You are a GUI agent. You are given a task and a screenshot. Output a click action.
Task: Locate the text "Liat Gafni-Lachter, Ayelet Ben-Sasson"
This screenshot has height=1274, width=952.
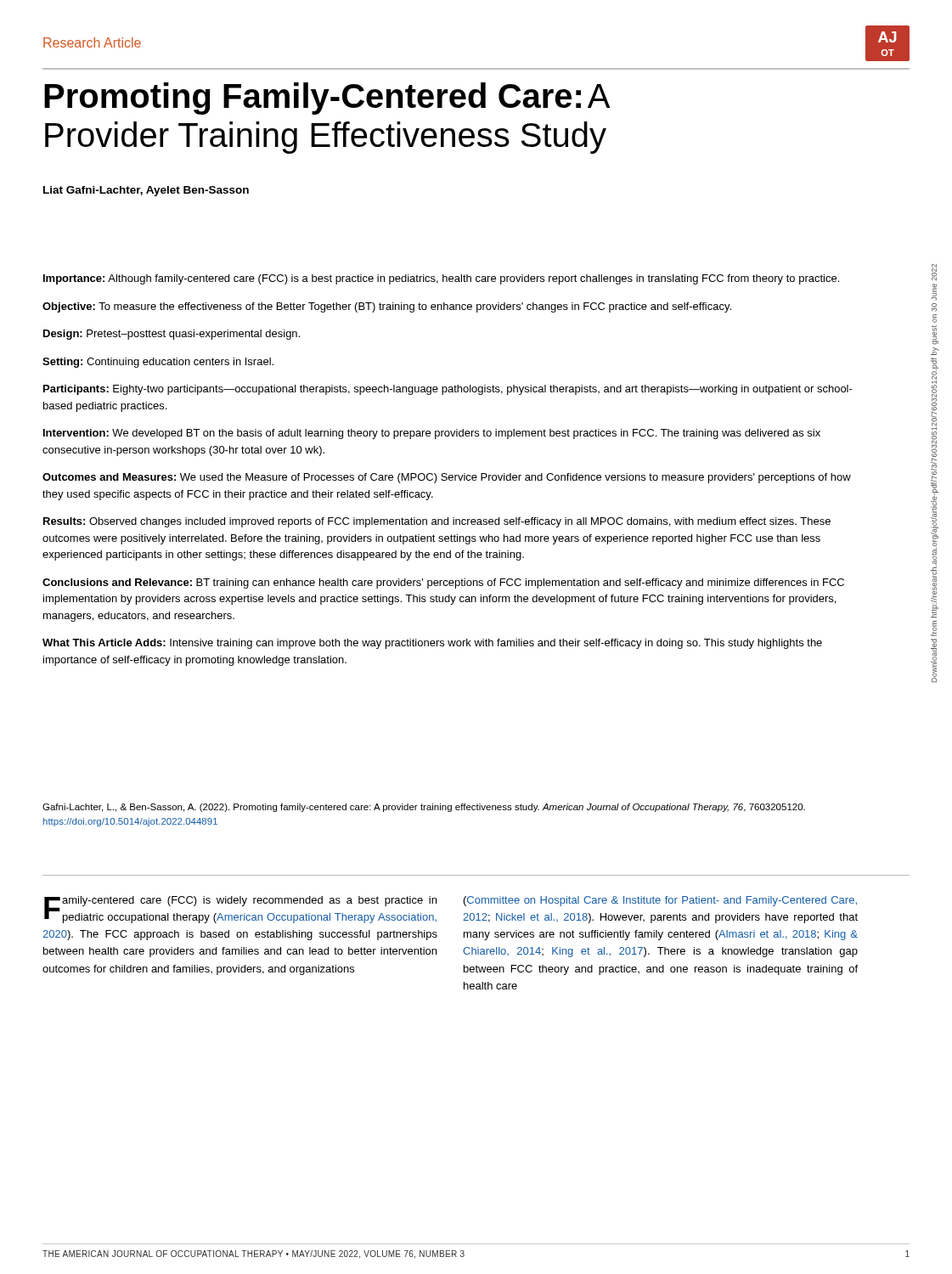coord(146,190)
